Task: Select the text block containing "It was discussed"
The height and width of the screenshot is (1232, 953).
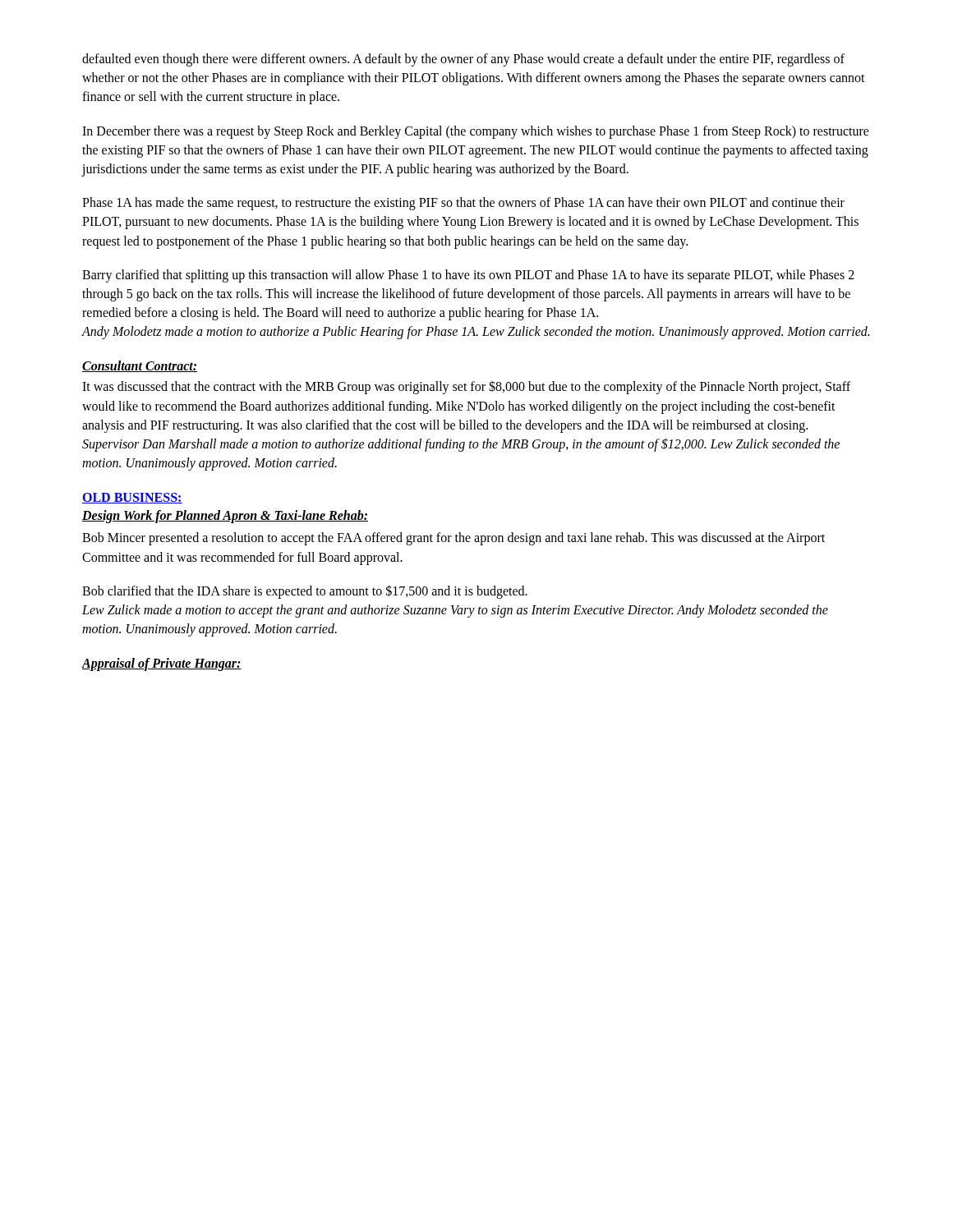Action: [466, 425]
